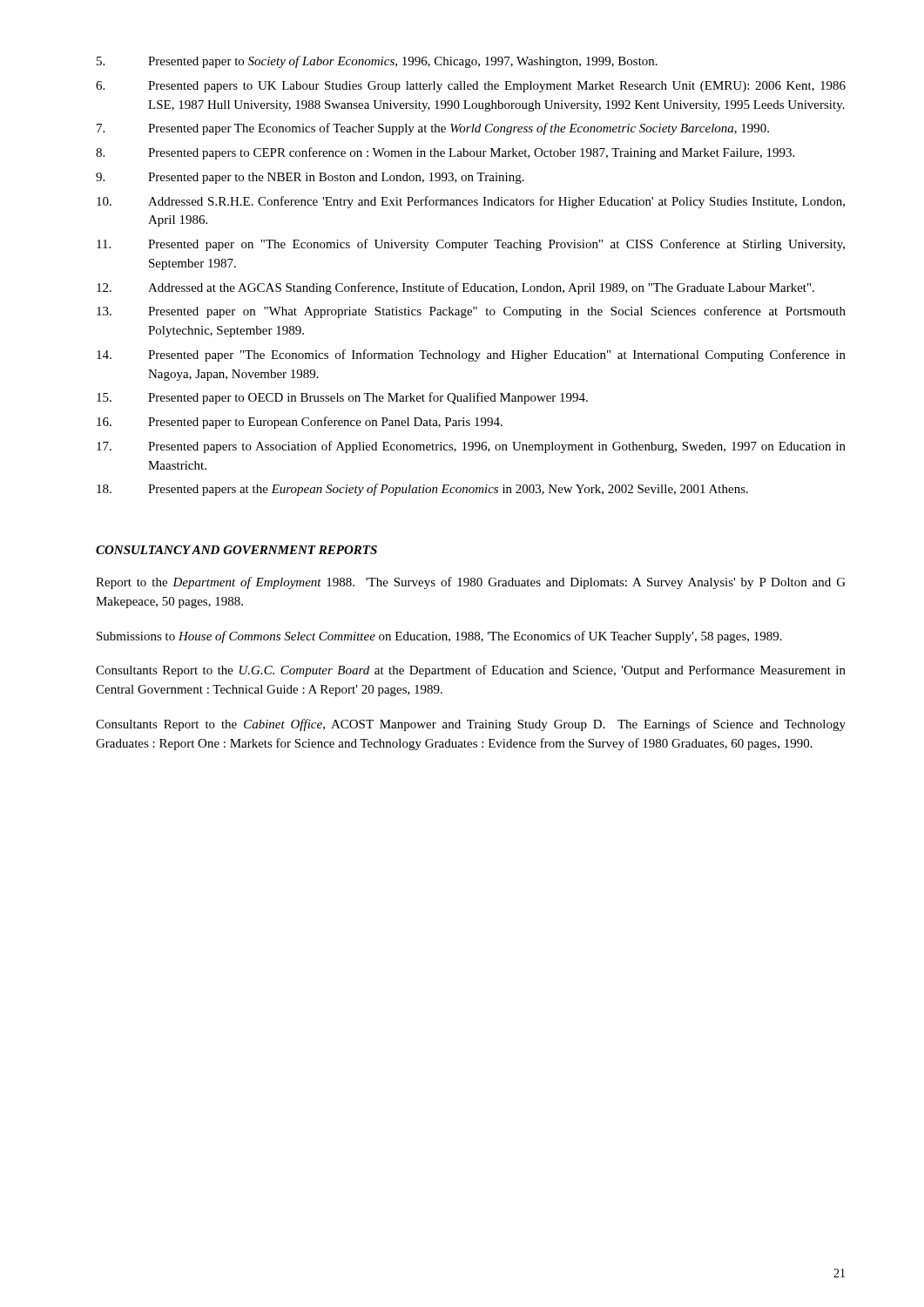Viewport: 924px width, 1307px height.
Task: Find the block on this page that starts "15. Presented paper to"
Action: coord(471,398)
